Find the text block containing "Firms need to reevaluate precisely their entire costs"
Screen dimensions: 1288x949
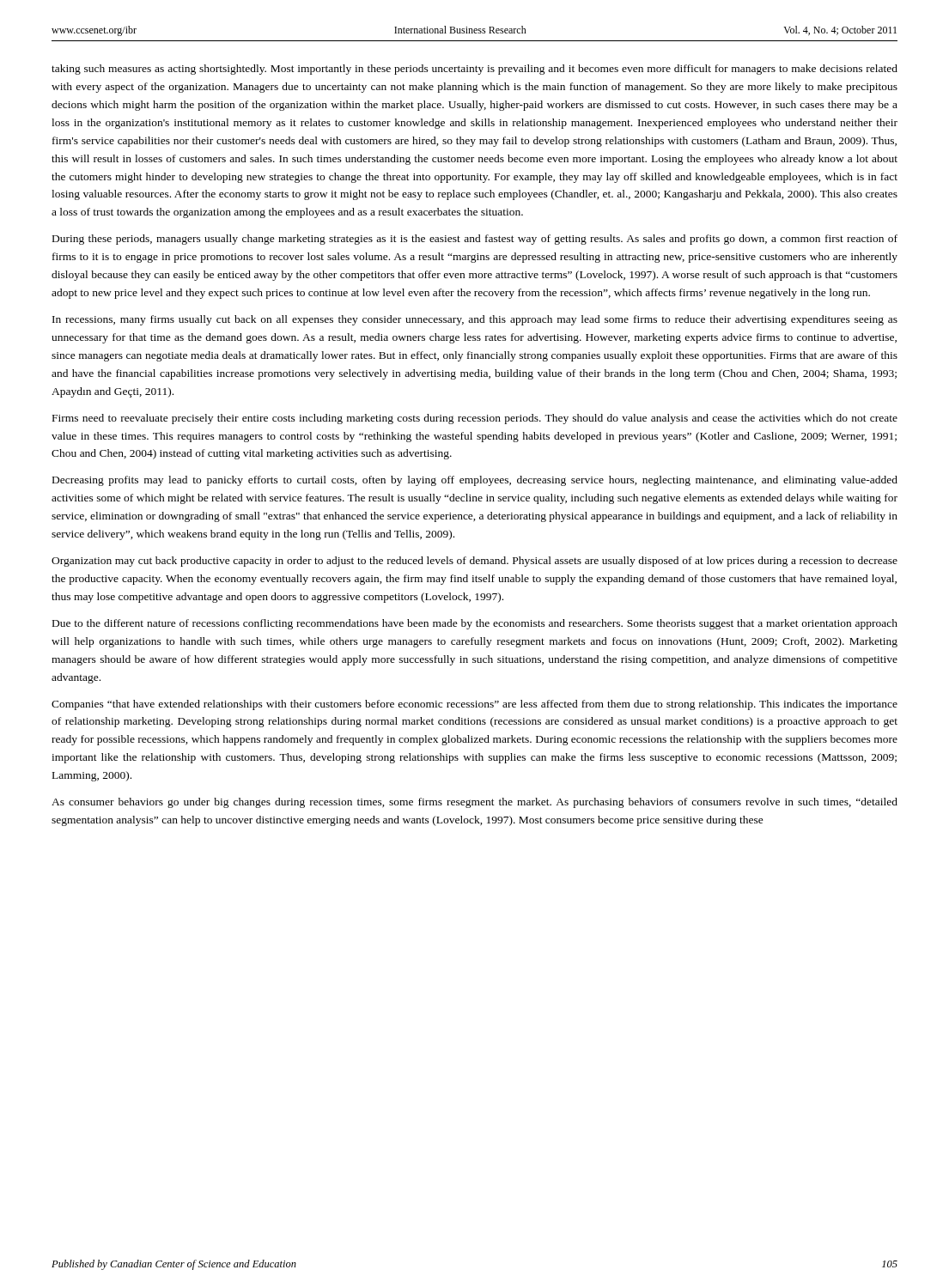tap(474, 436)
